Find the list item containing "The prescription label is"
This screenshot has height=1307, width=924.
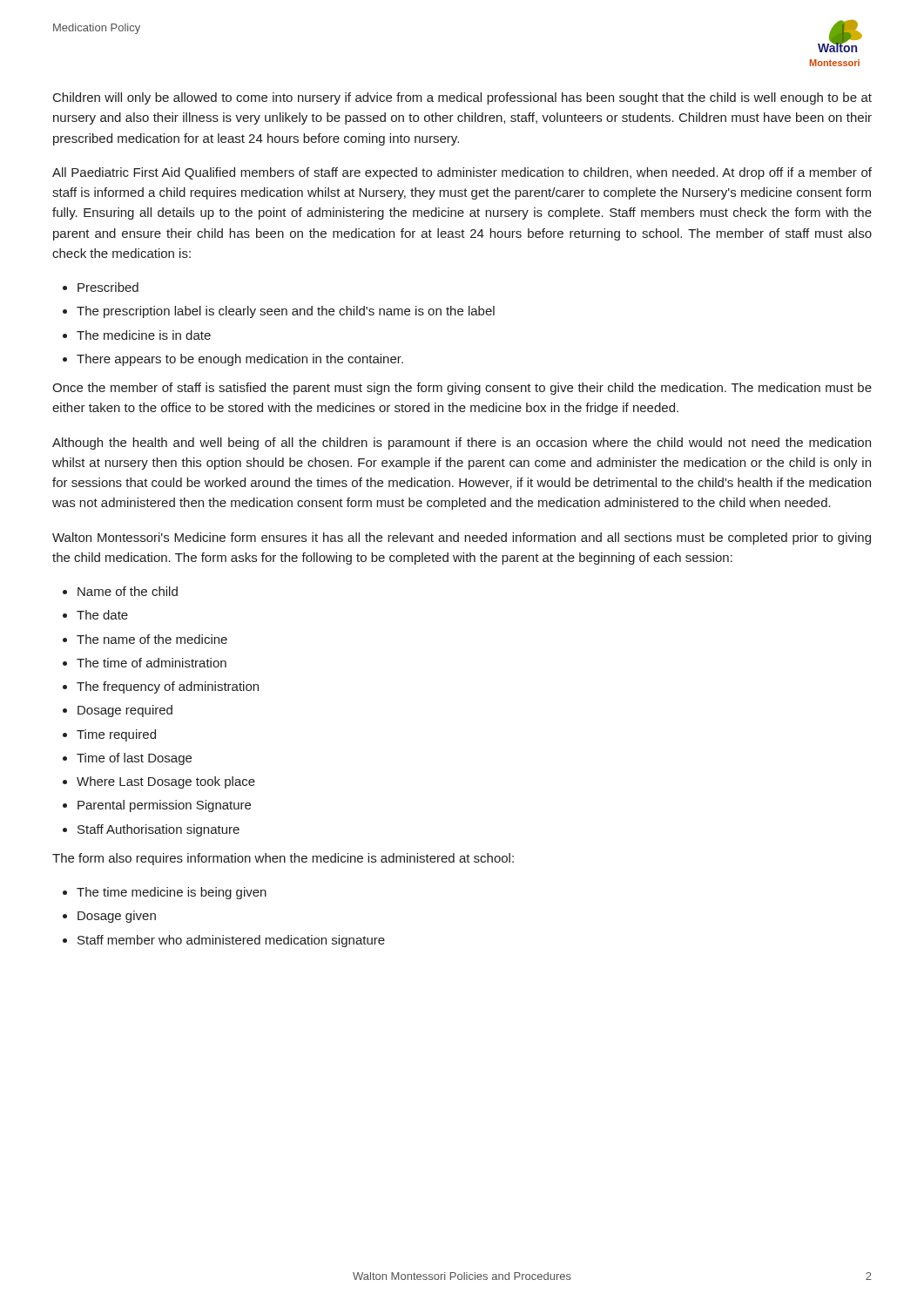[x=286, y=311]
